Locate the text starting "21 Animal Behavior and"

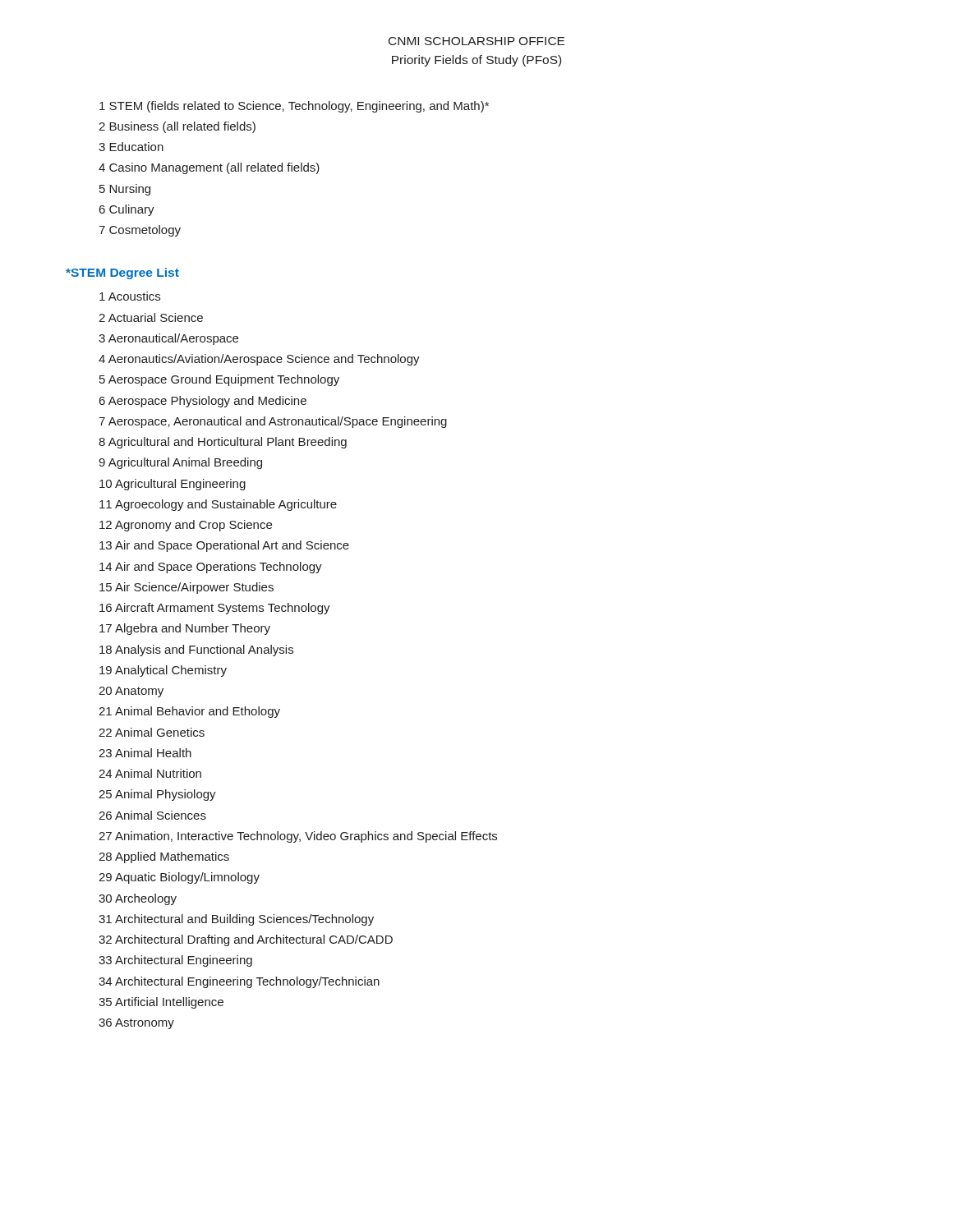tap(189, 711)
